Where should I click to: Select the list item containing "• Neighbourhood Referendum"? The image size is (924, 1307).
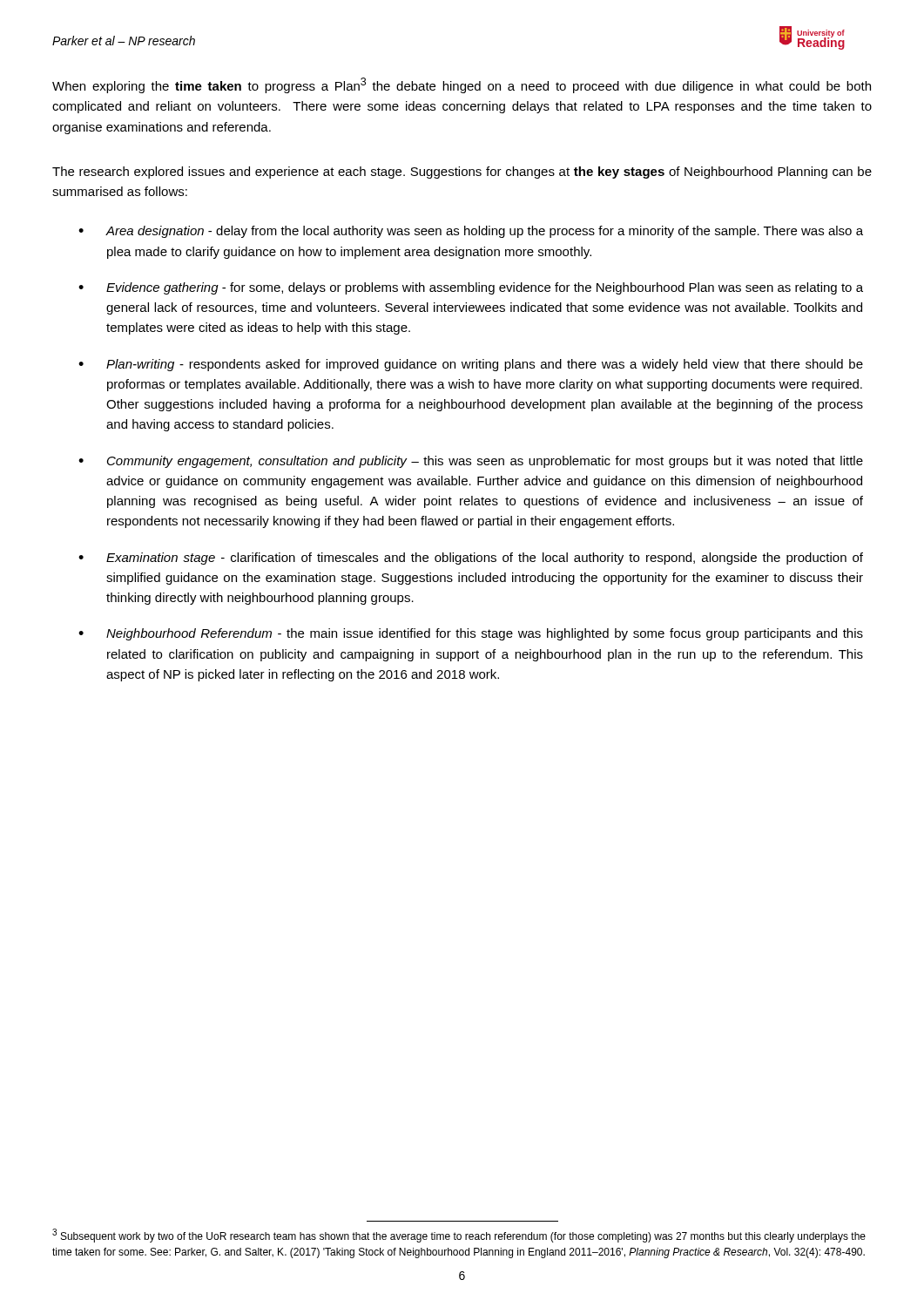475,654
